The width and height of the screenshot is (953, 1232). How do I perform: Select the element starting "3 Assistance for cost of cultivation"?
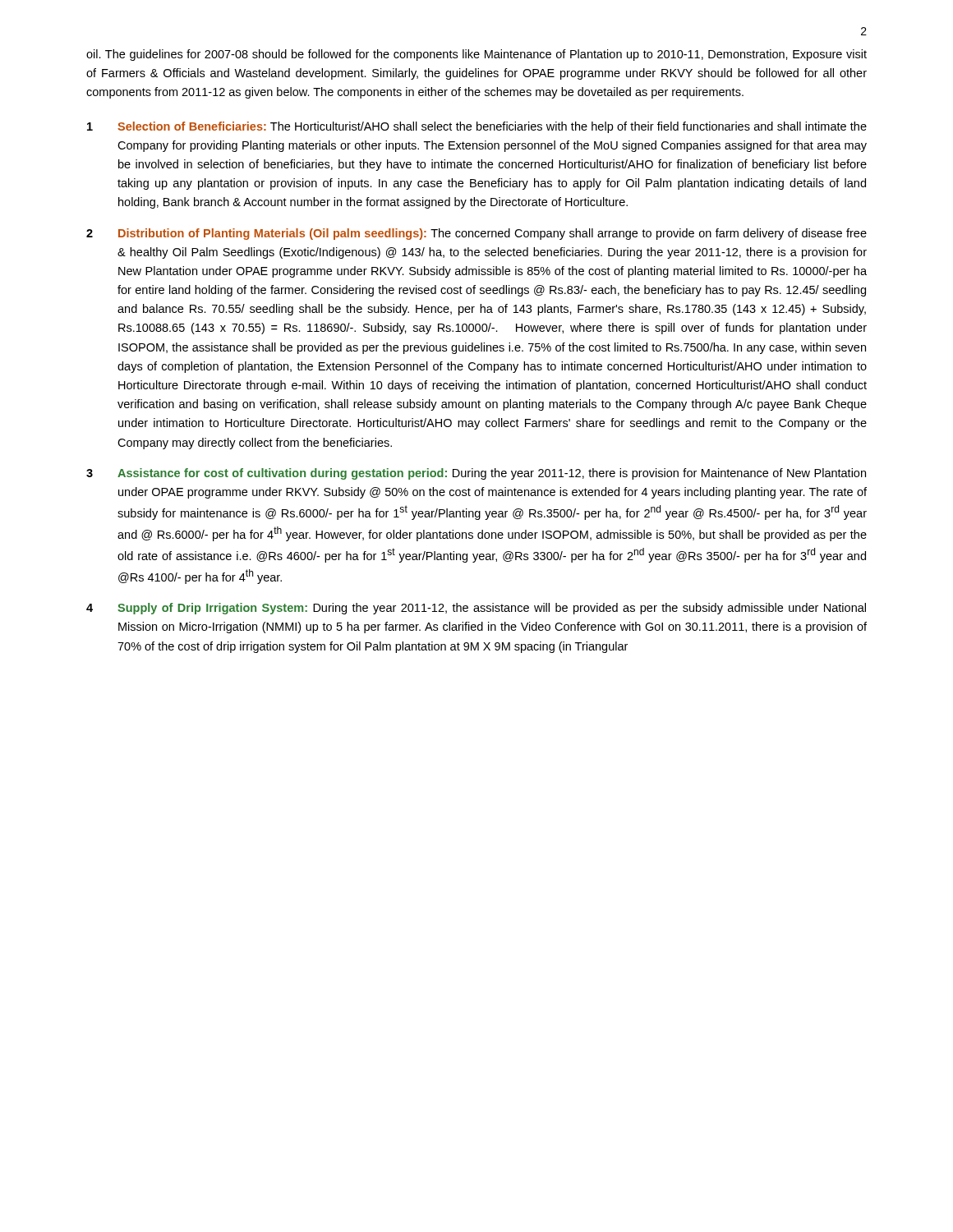point(476,526)
